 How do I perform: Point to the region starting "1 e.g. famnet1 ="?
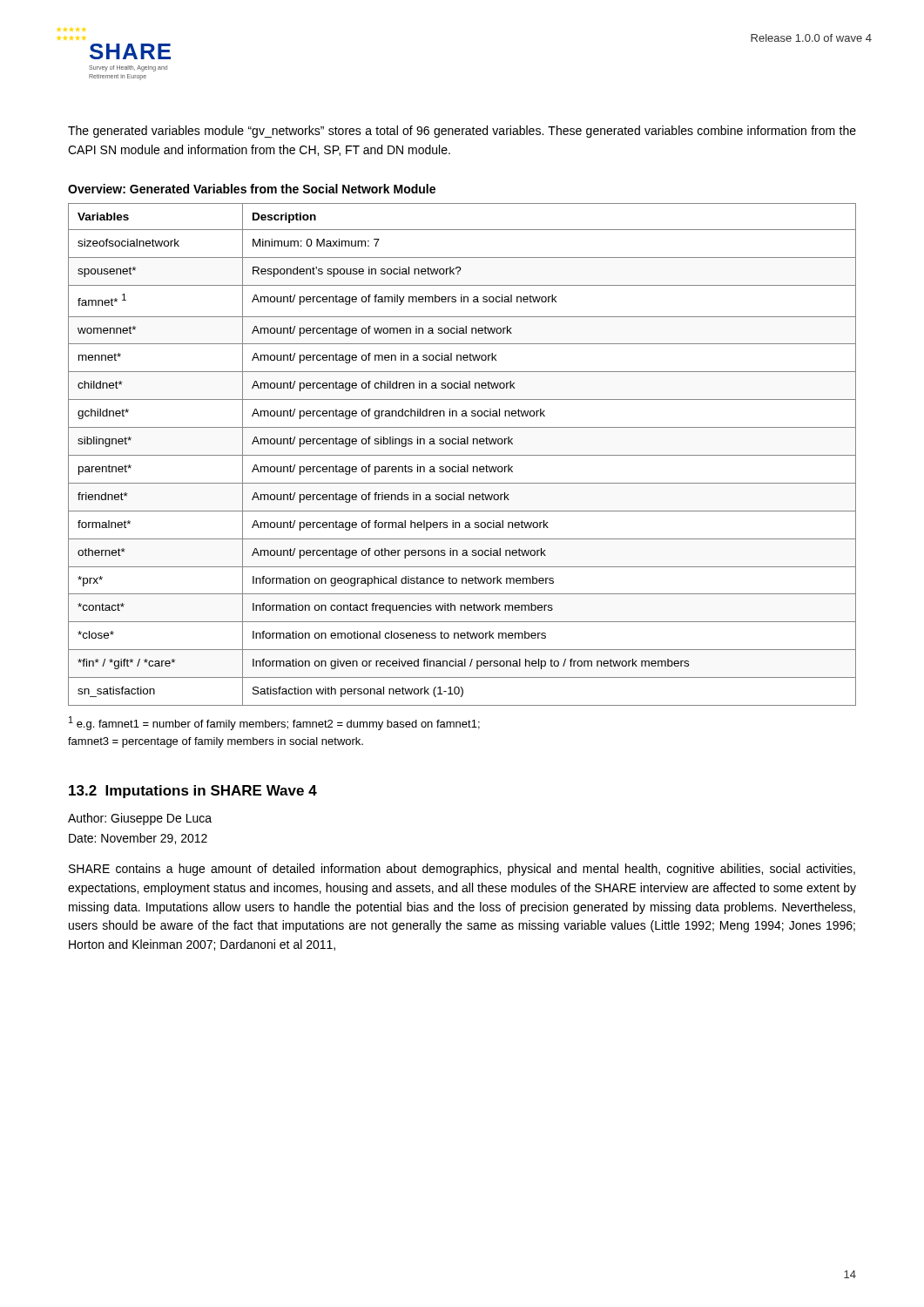pyautogui.click(x=274, y=731)
